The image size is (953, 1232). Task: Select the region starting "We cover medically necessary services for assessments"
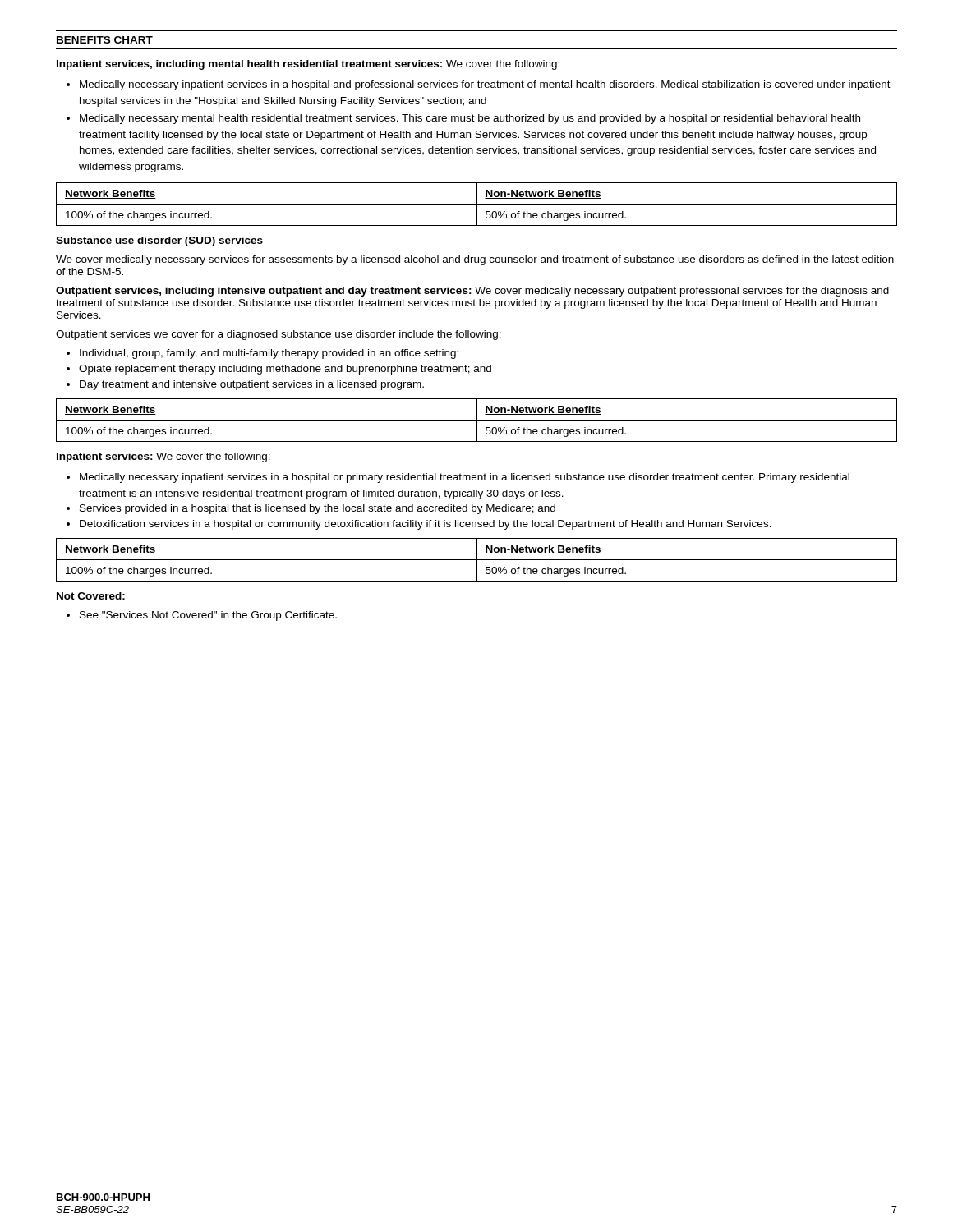click(x=475, y=266)
